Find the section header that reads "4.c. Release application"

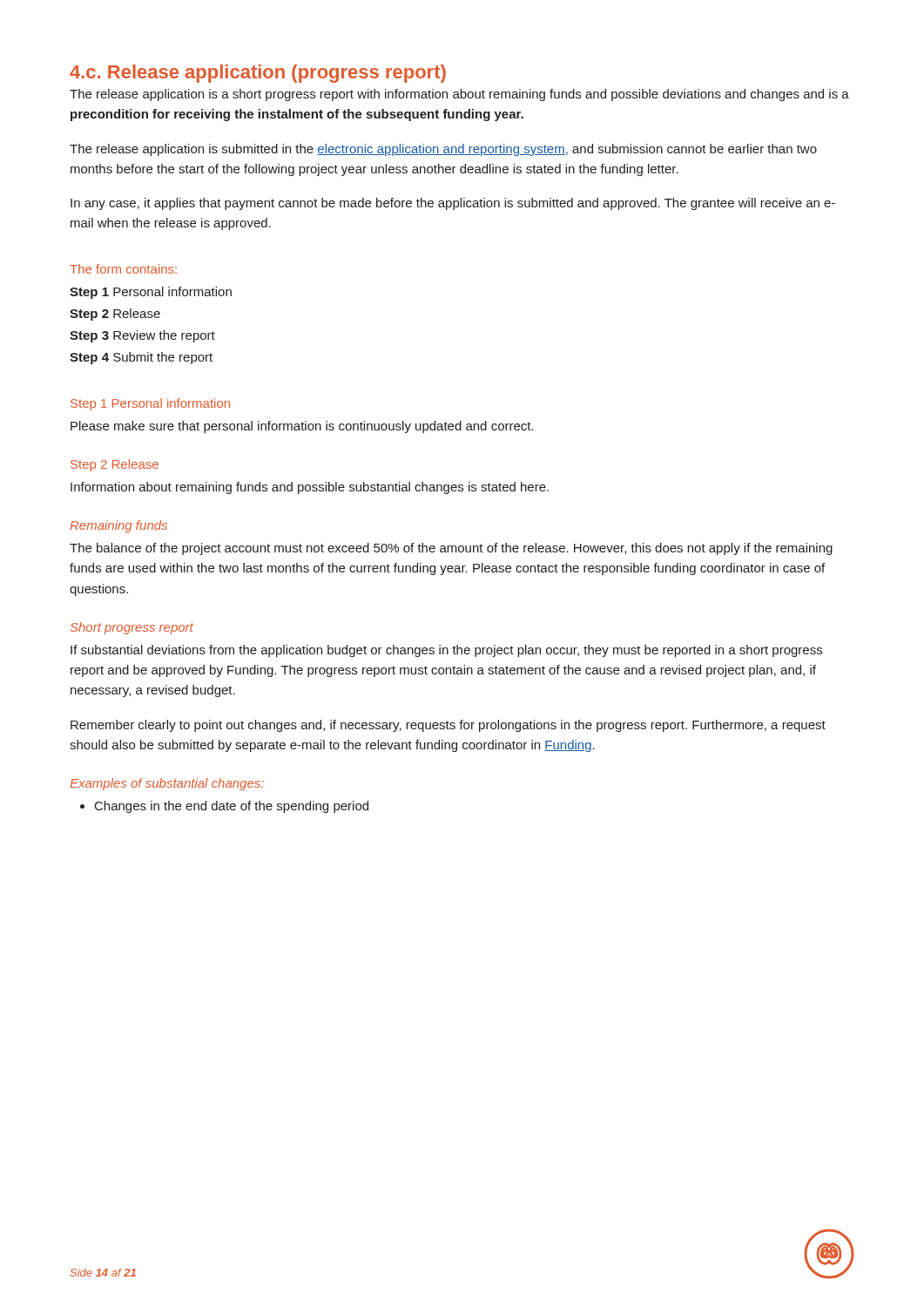pos(258,72)
